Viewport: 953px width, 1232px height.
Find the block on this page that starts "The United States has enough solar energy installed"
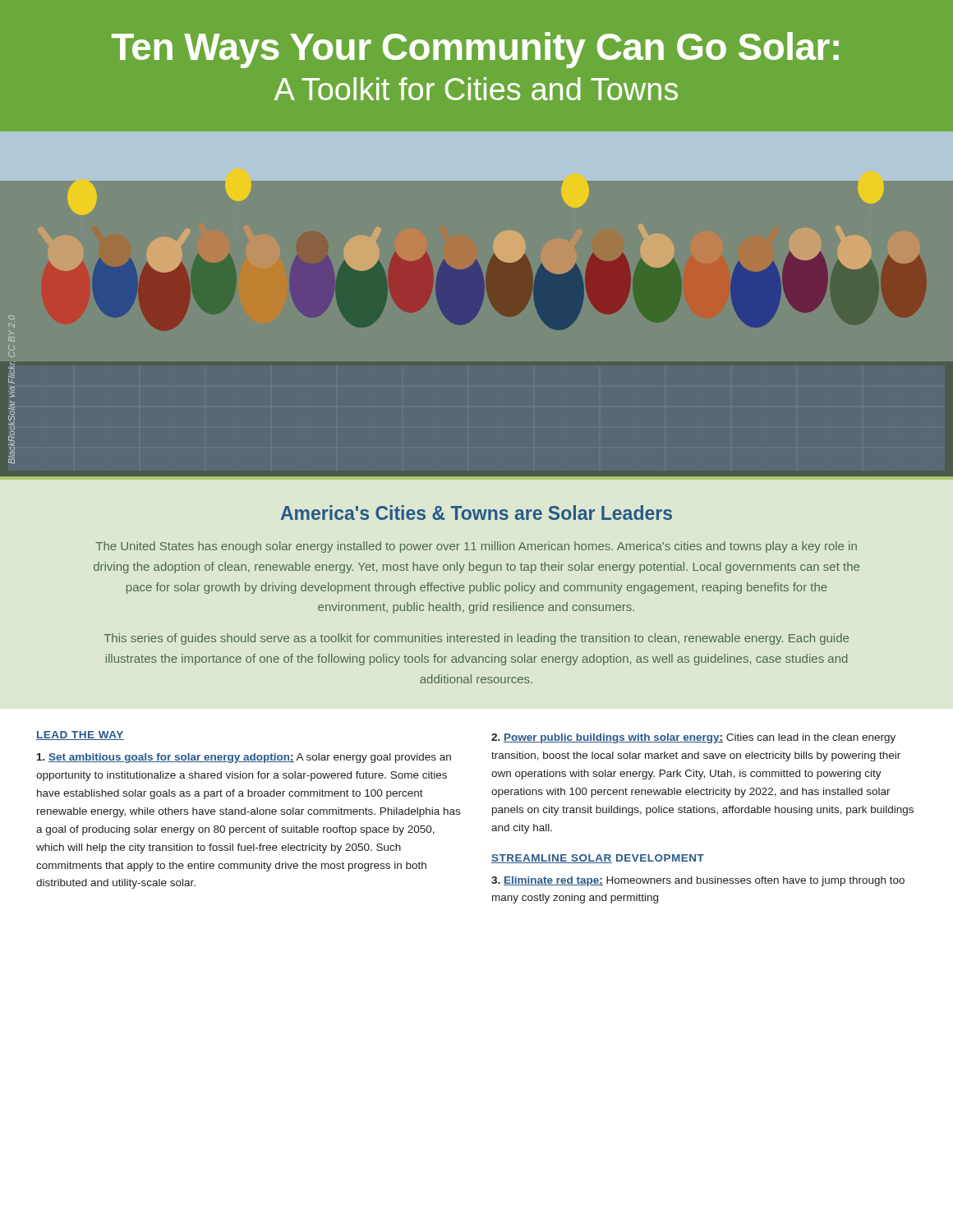(x=476, y=576)
